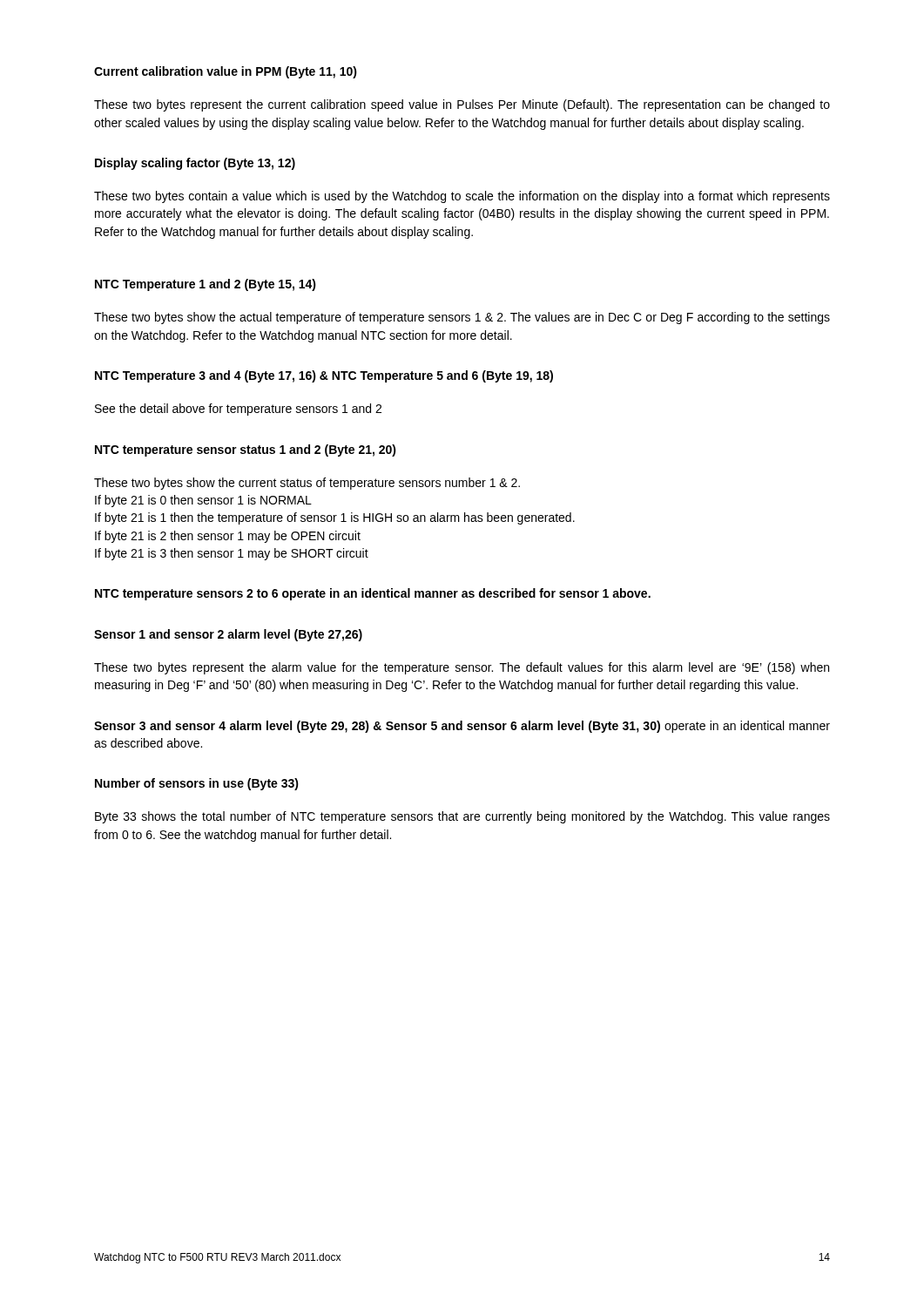Select the passage starting "These two bytes show the actual temperature"
This screenshot has width=924, height=1307.
tap(462, 326)
